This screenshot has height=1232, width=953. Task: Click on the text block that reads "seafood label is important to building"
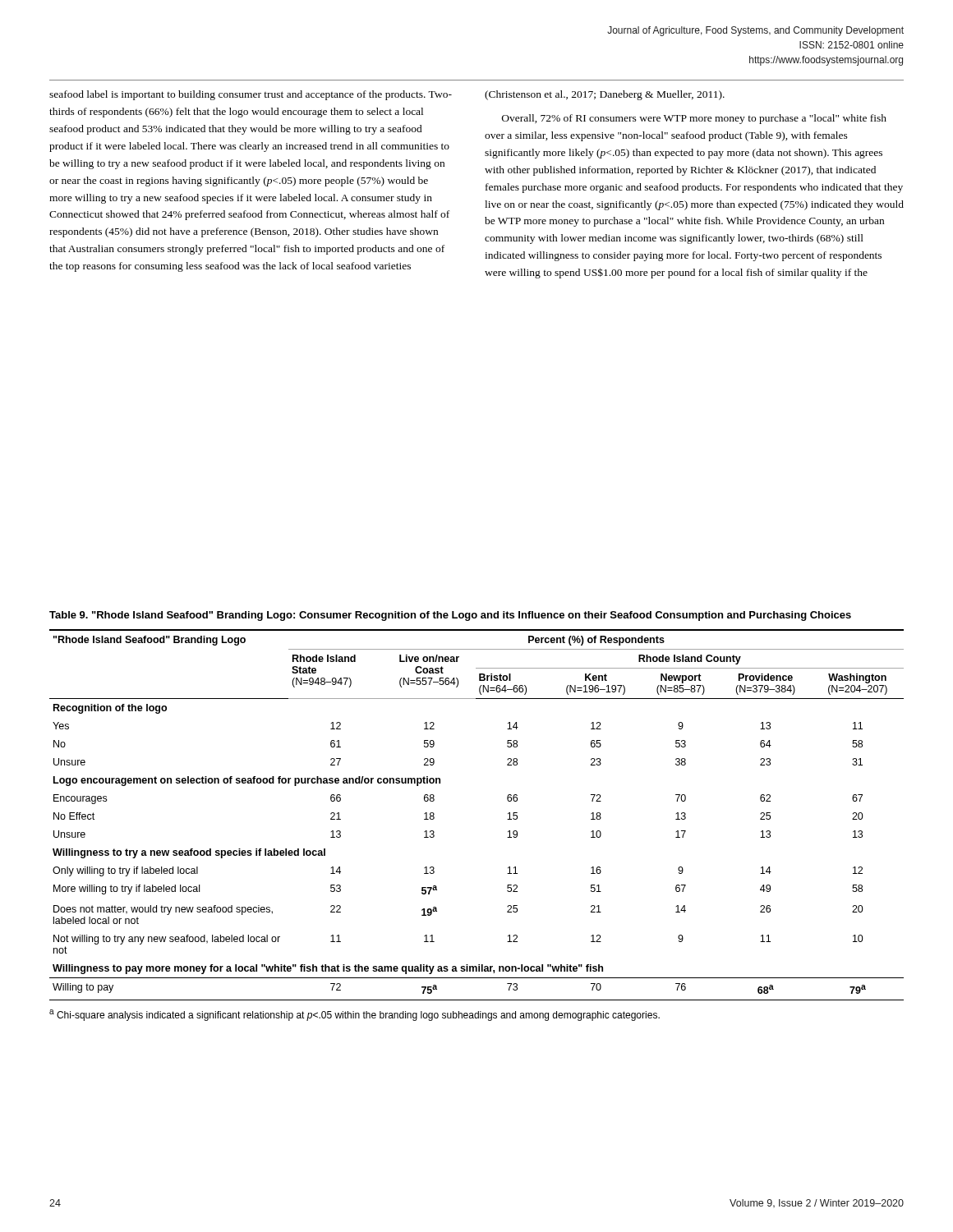pyautogui.click(x=251, y=181)
